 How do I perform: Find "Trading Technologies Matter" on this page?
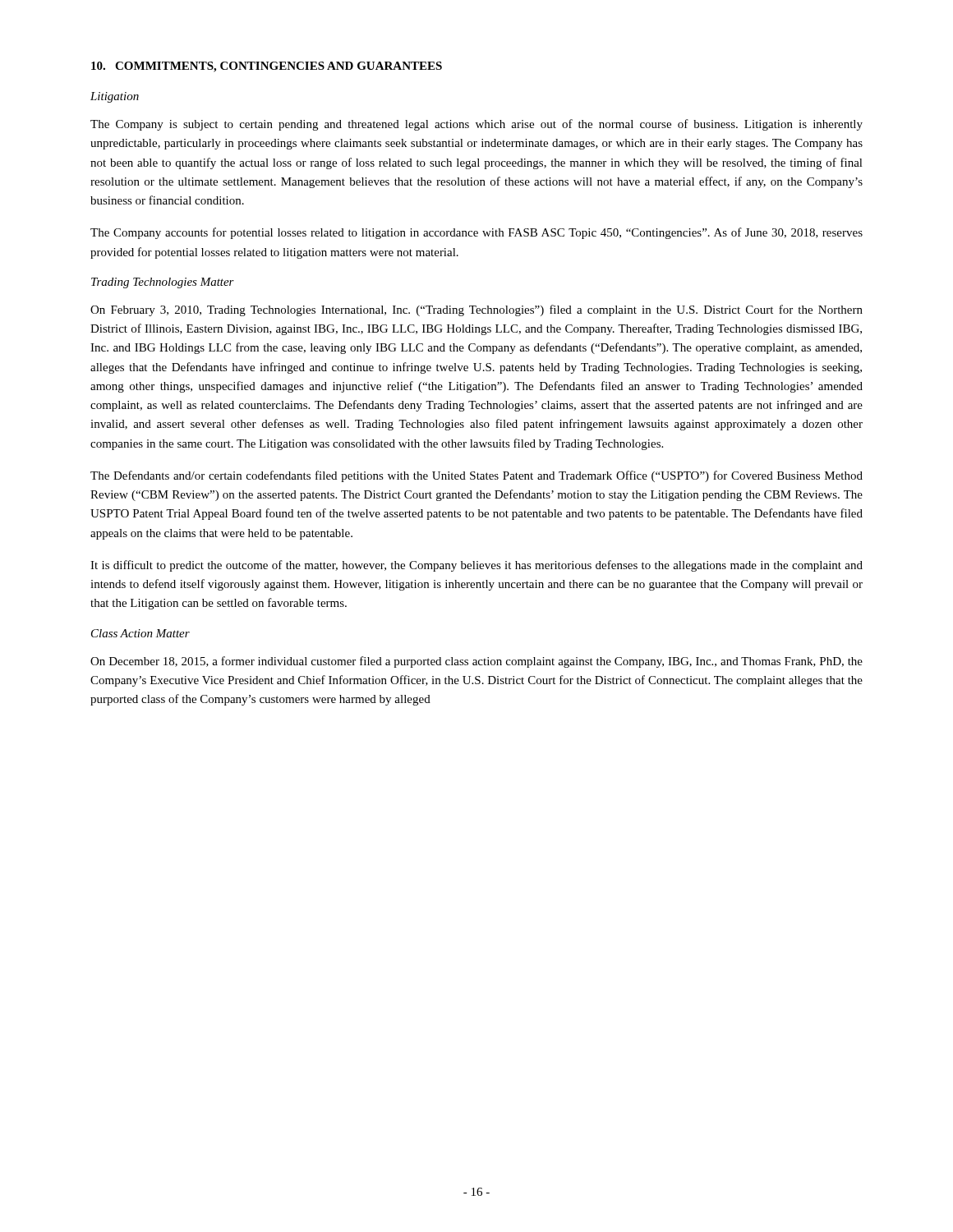(162, 282)
